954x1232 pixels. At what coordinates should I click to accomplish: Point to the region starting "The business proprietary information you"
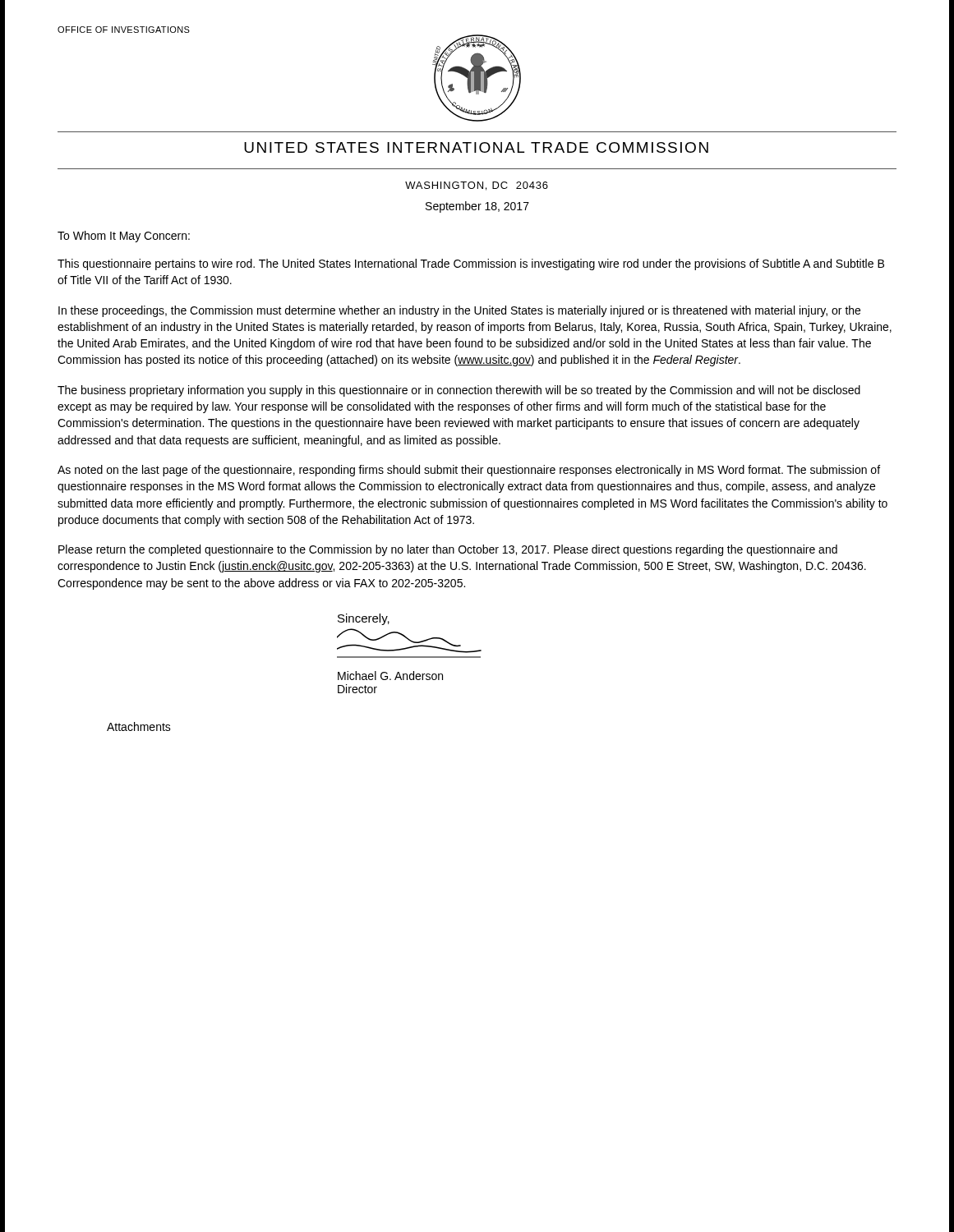point(459,415)
